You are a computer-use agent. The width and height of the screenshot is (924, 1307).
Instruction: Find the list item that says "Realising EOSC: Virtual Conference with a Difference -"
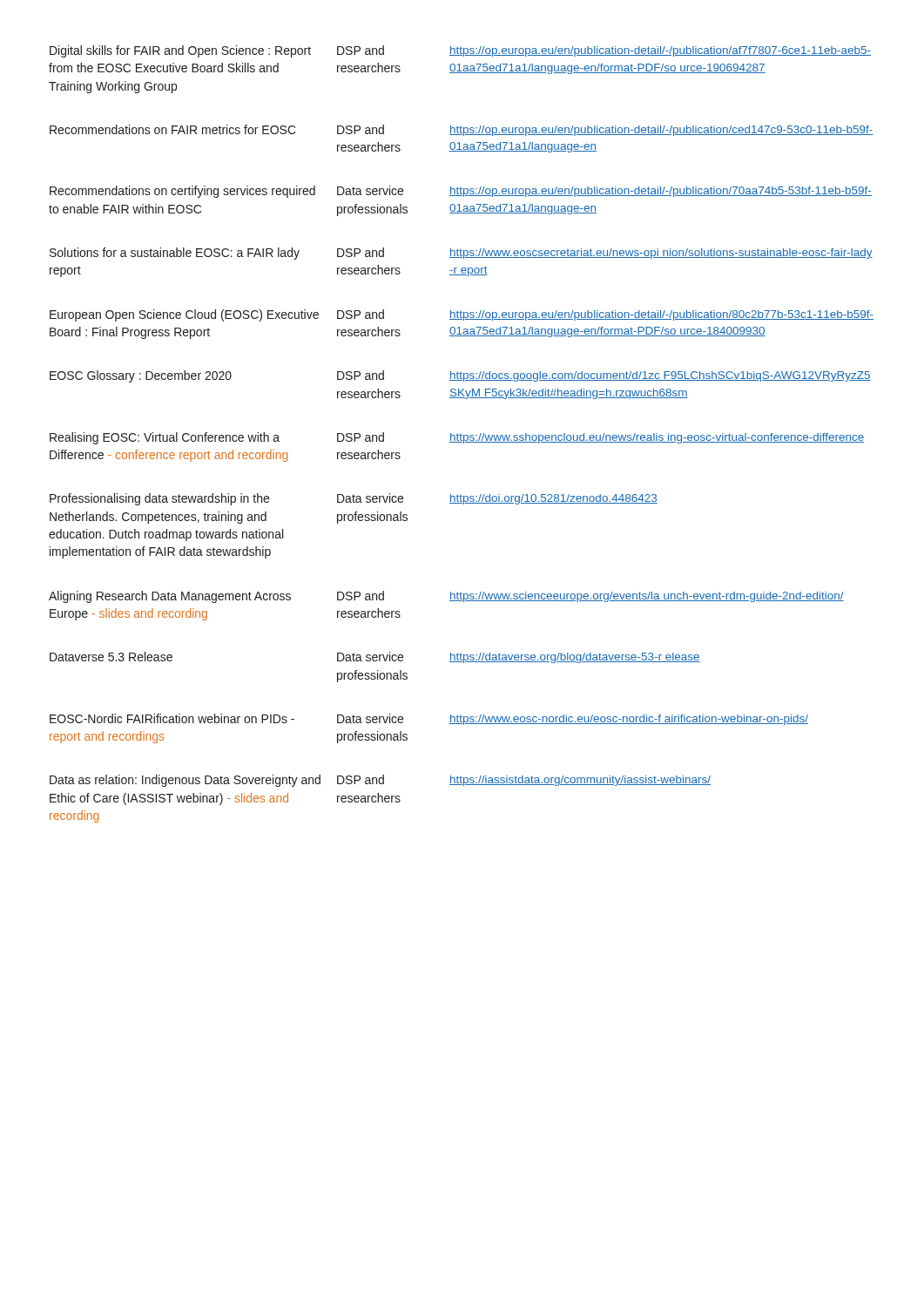[169, 446]
